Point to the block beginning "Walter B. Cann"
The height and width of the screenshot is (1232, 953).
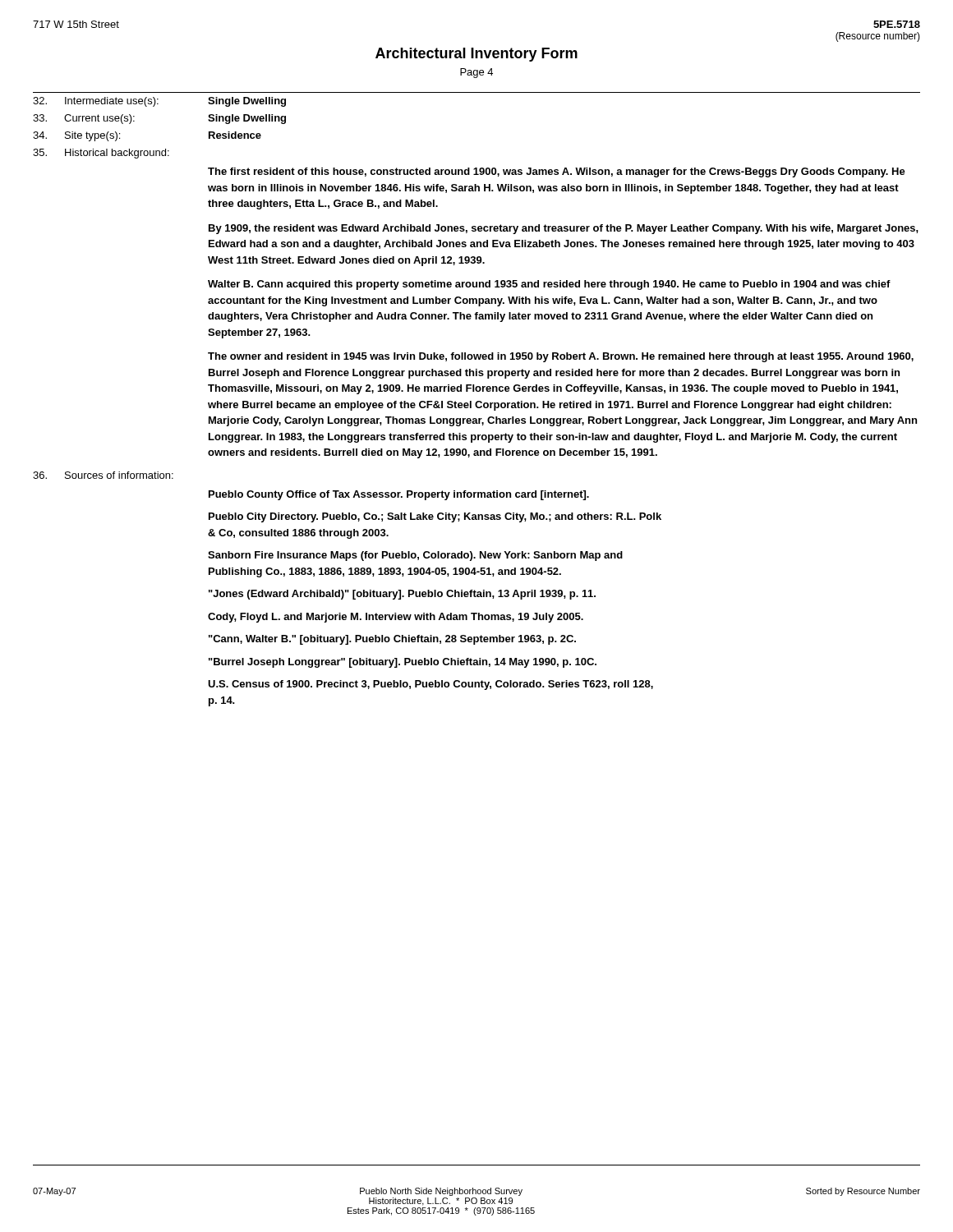549,308
